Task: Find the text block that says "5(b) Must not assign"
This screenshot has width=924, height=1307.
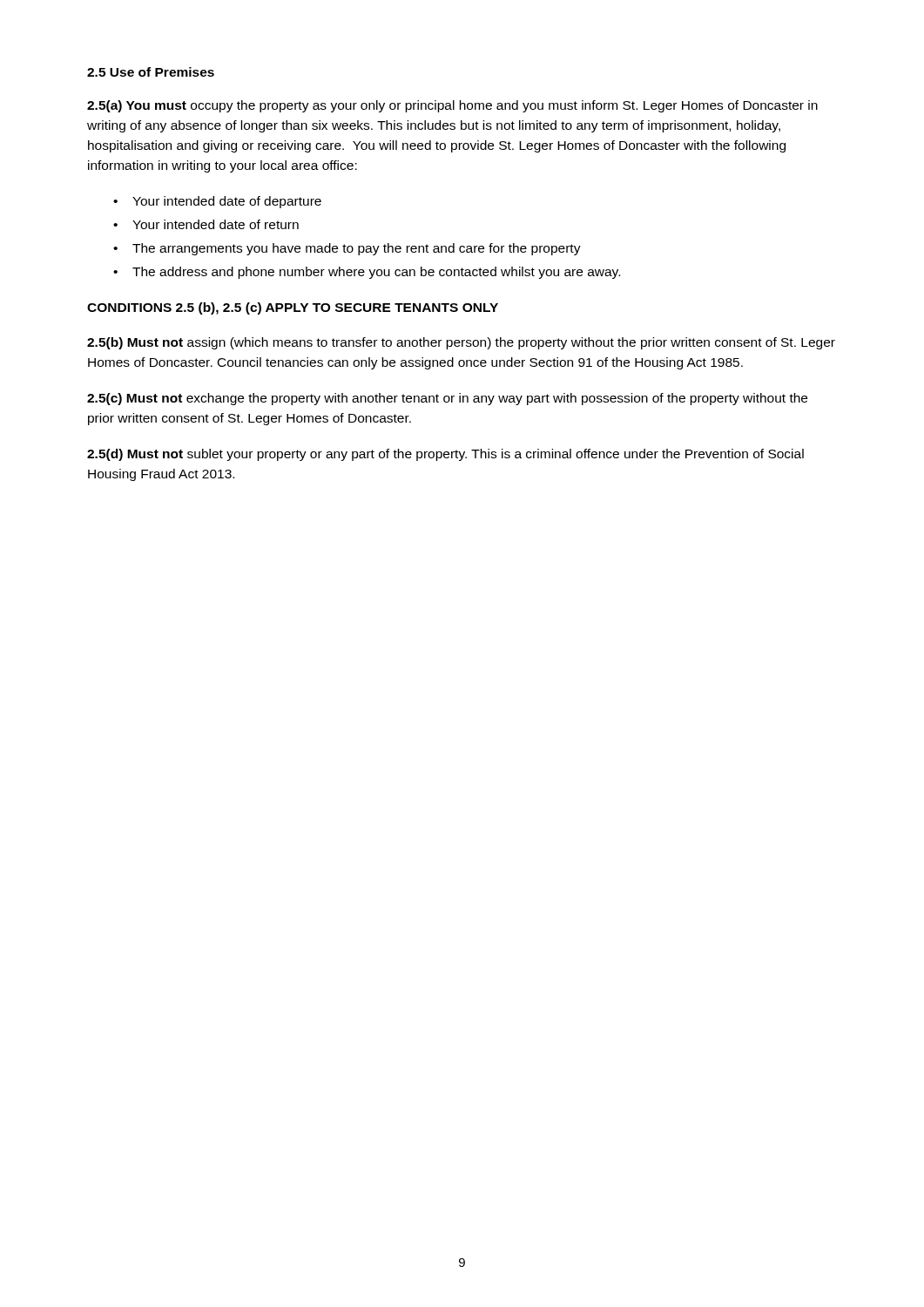Action: point(461,352)
